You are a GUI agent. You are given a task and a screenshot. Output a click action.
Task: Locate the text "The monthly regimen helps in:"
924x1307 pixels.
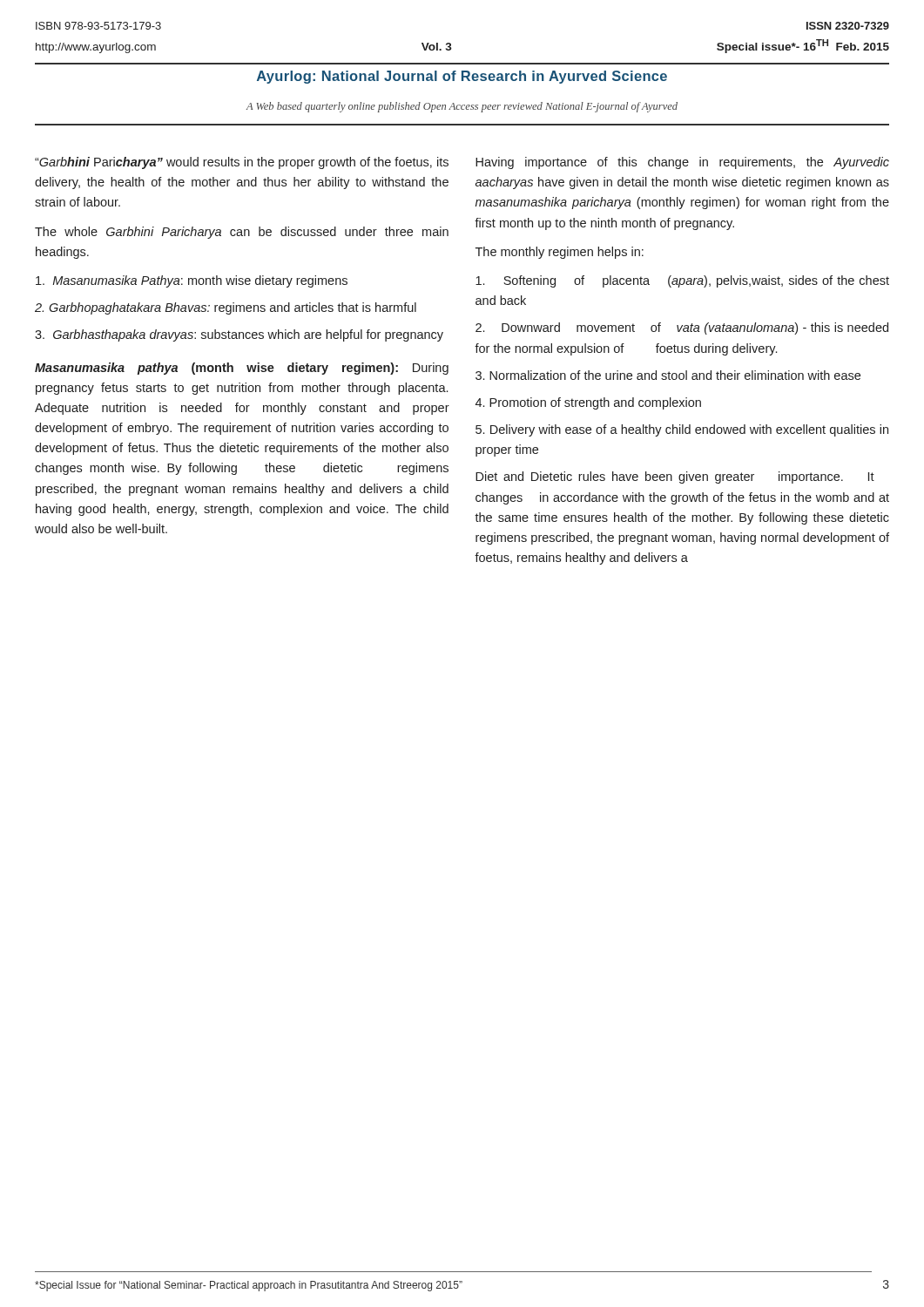(x=560, y=252)
